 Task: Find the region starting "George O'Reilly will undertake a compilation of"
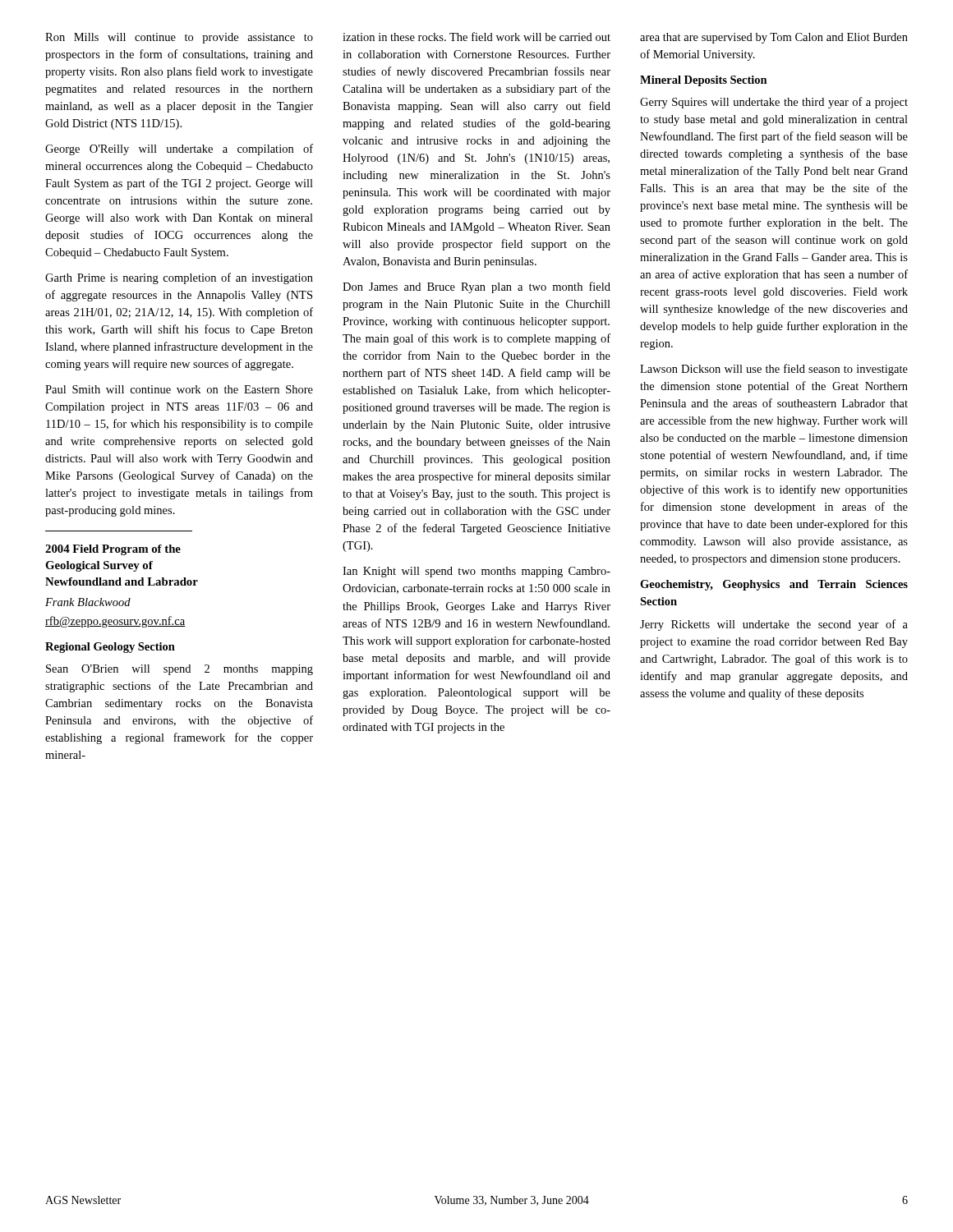[x=179, y=201]
